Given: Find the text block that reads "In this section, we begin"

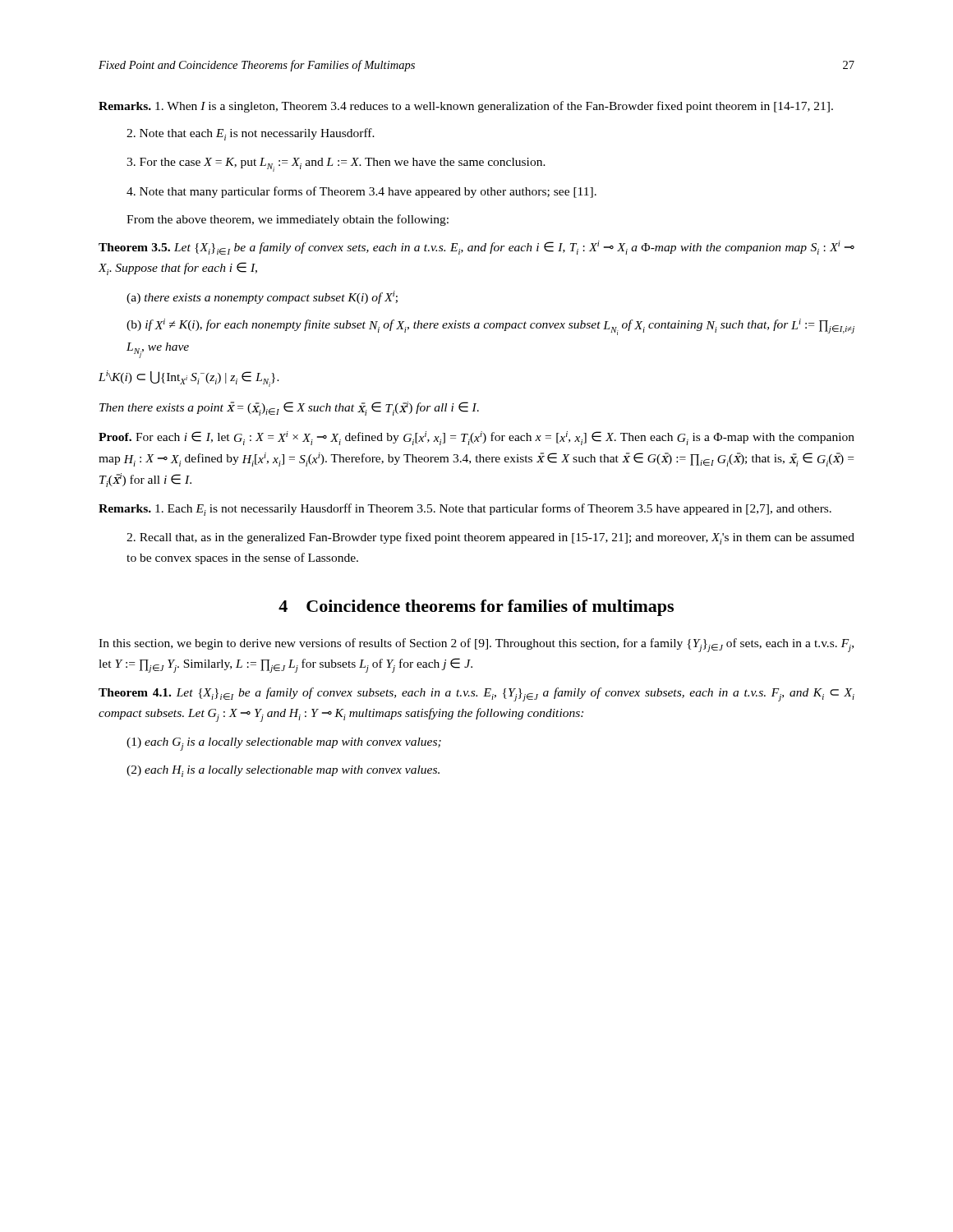Looking at the screenshot, I should [476, 655].
